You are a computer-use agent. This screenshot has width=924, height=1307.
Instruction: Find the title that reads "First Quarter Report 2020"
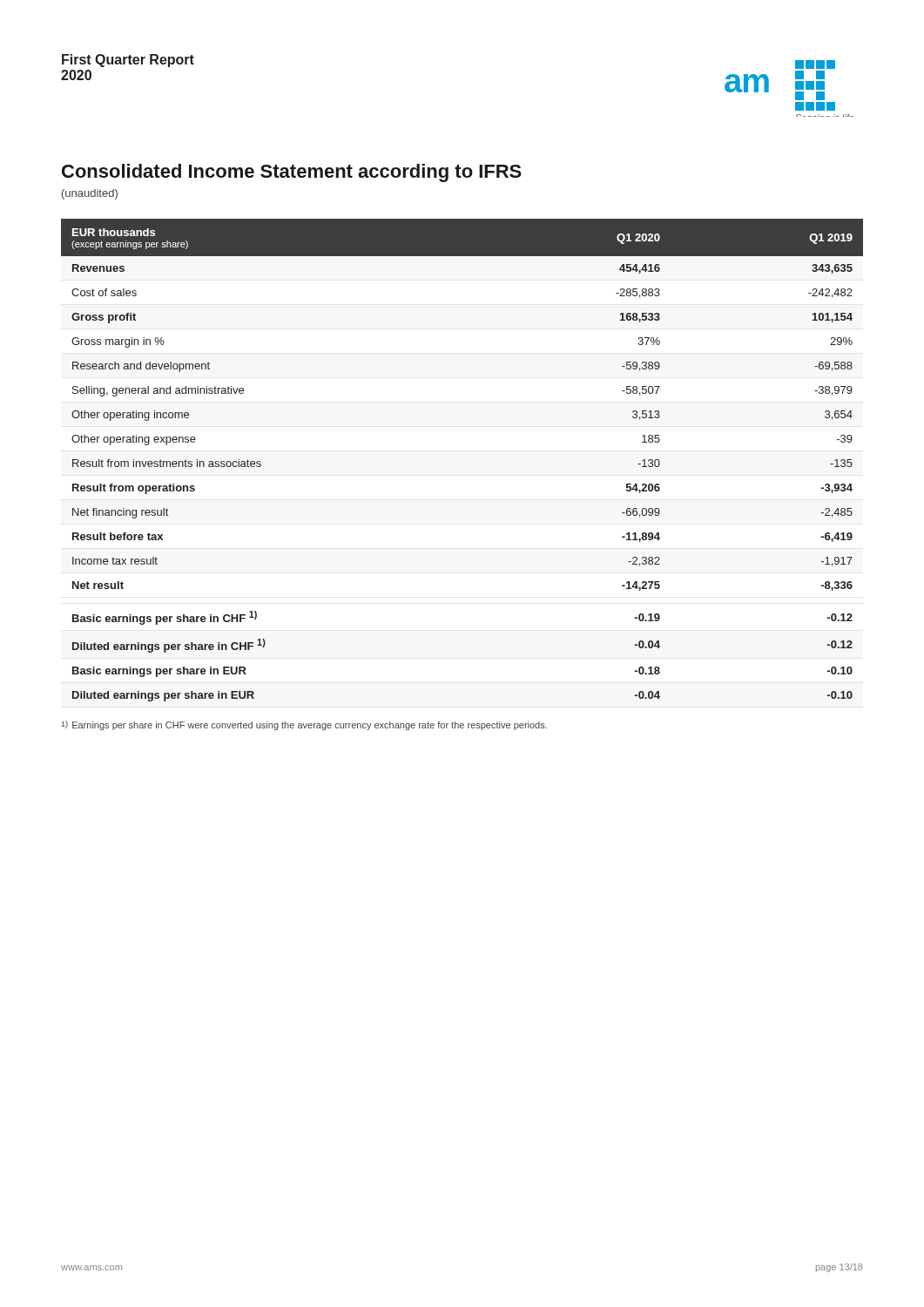coord(128,68)
